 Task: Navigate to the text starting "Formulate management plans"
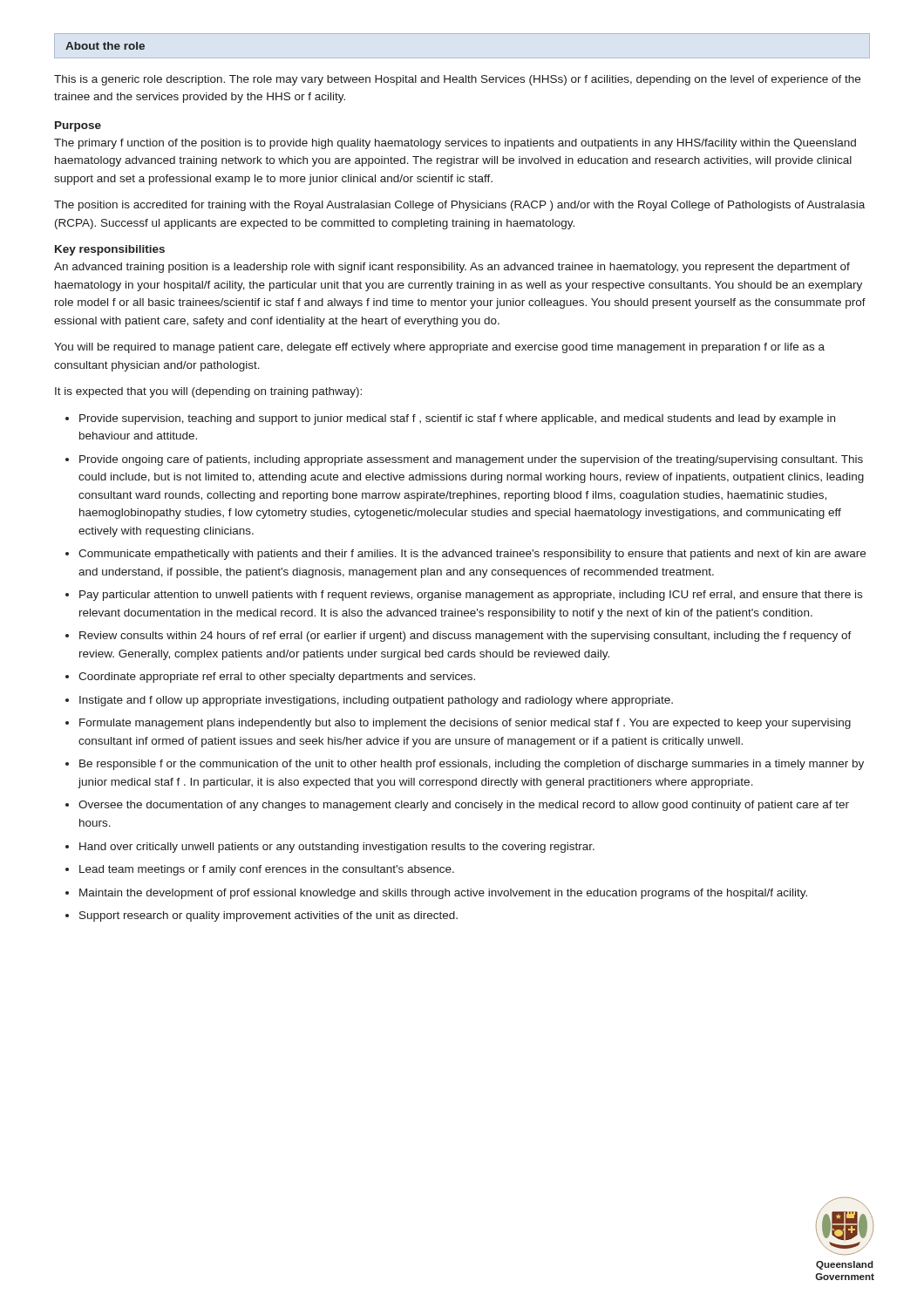(x=465, y=732)
